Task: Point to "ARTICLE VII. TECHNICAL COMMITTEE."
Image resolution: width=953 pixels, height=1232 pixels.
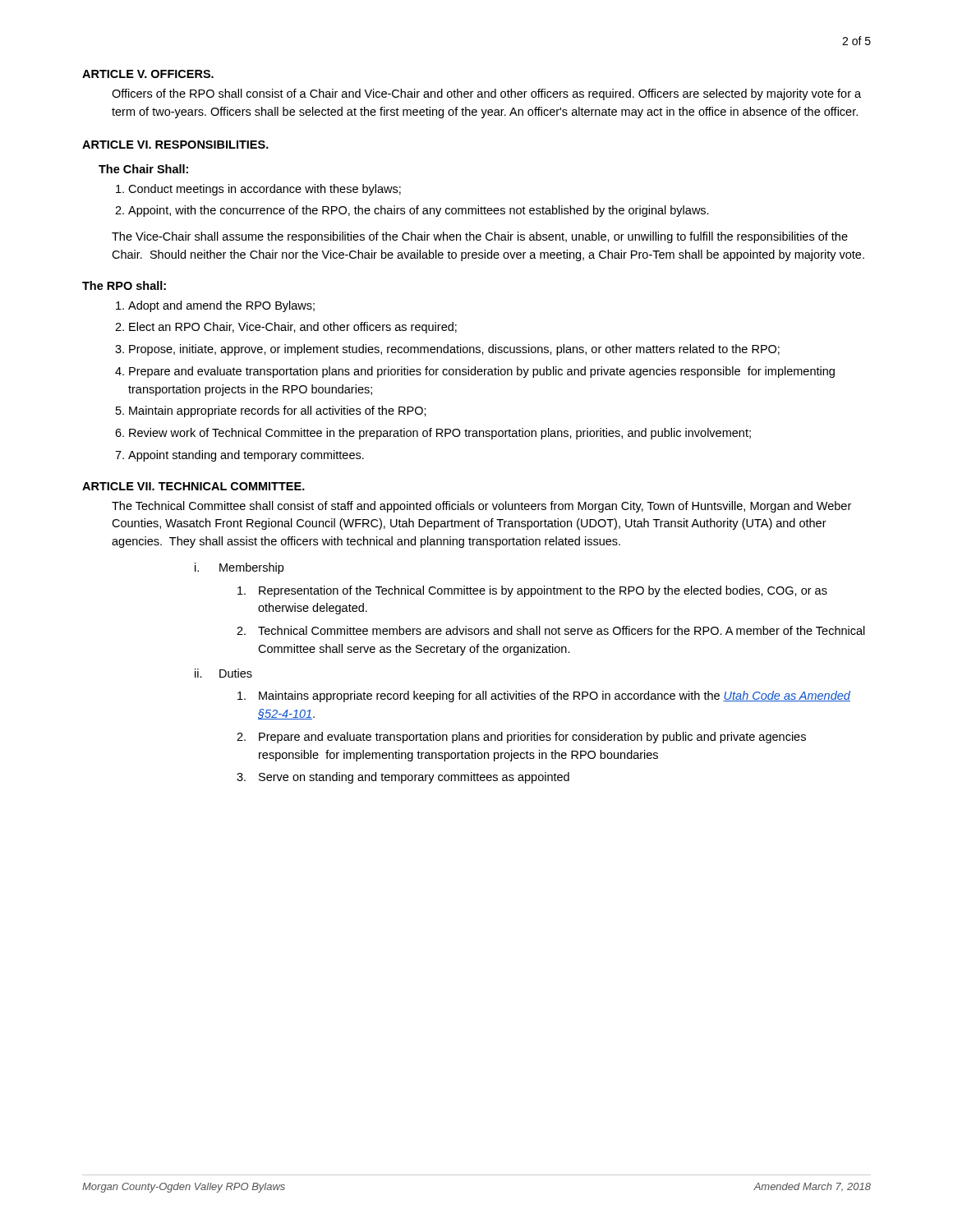Action: (194, 486)
